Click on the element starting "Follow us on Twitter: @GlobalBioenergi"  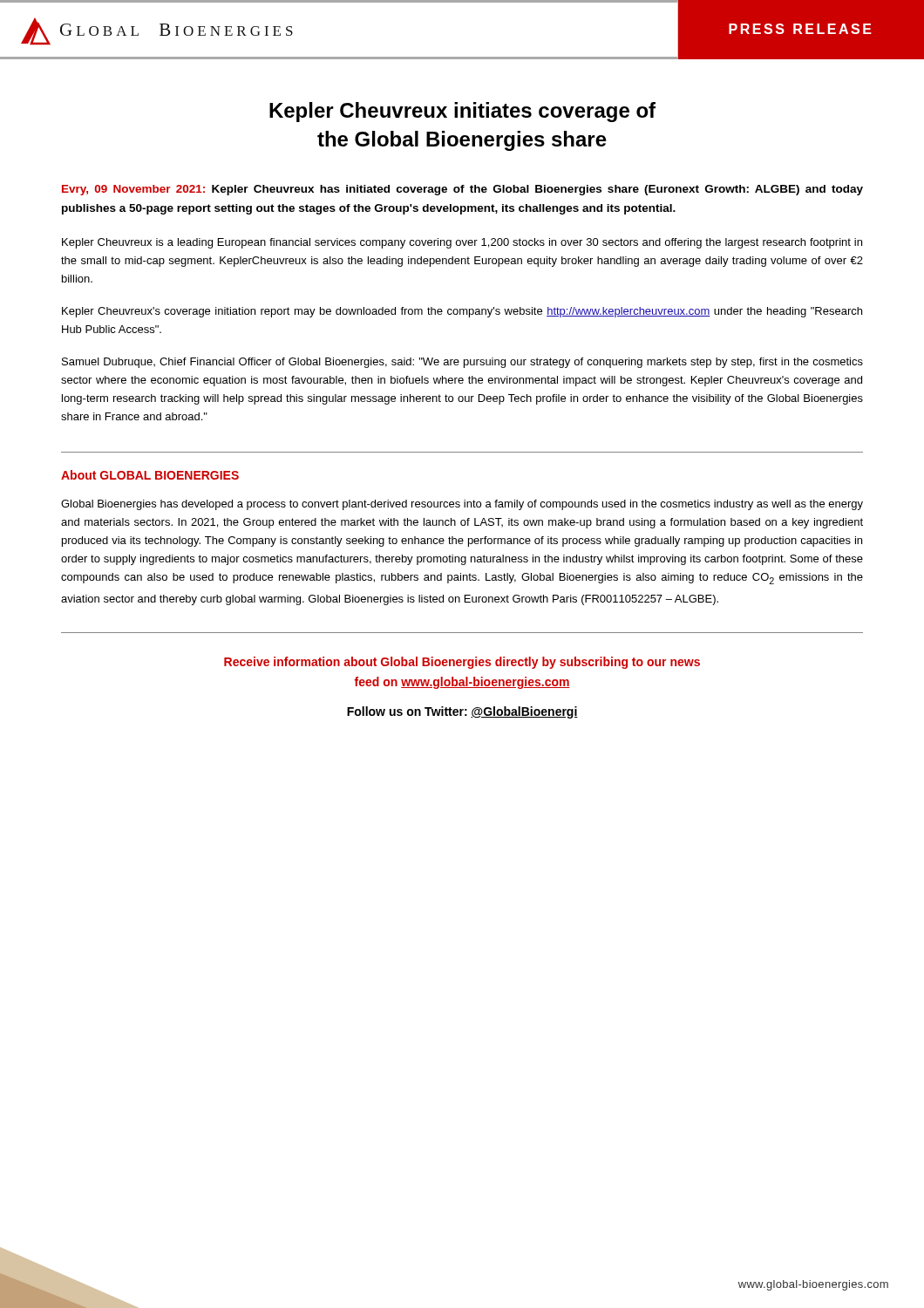(x=462, y=711)
